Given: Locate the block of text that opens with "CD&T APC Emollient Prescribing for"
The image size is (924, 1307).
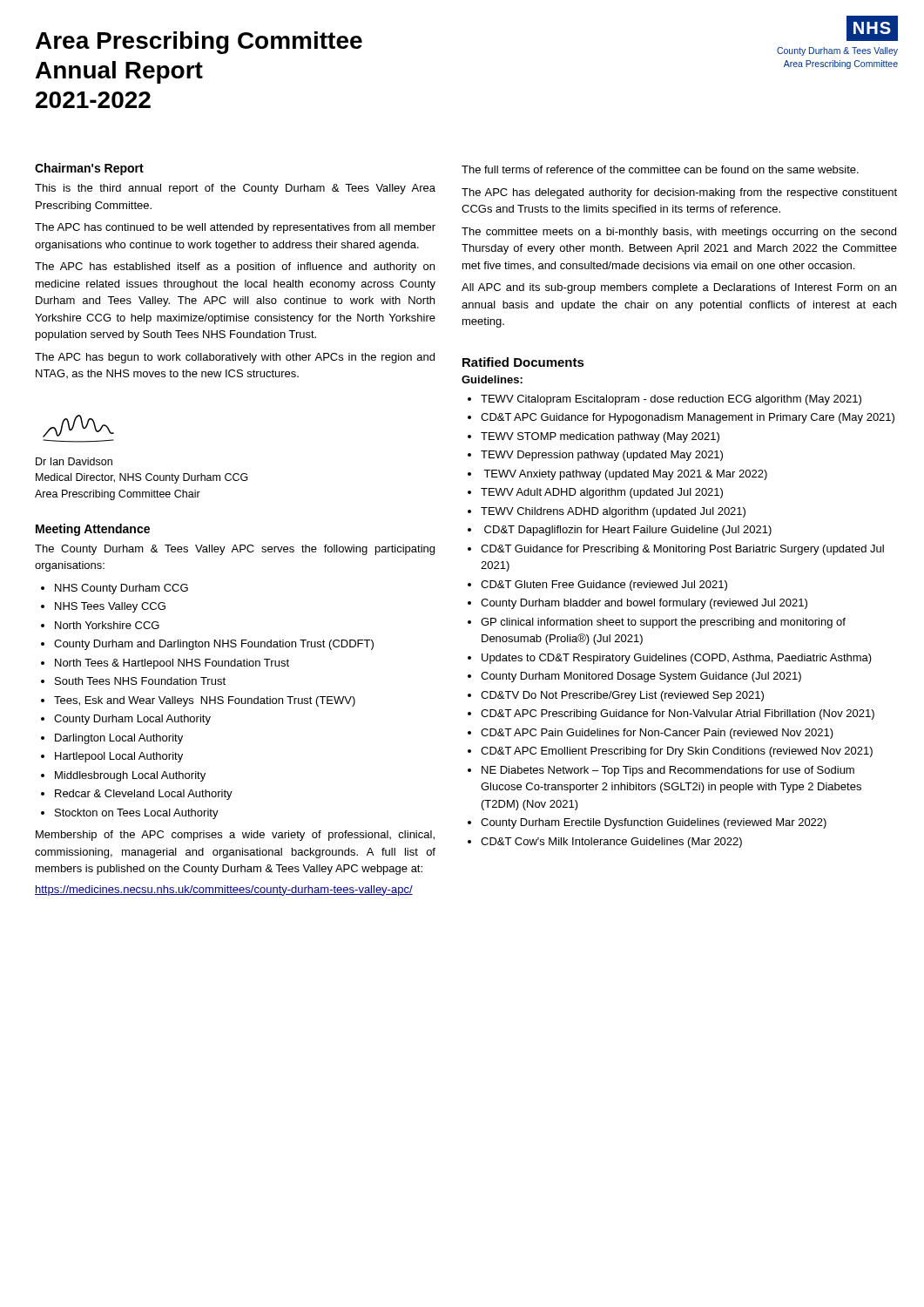Looking at the screenshot, I should coord(677,751).
